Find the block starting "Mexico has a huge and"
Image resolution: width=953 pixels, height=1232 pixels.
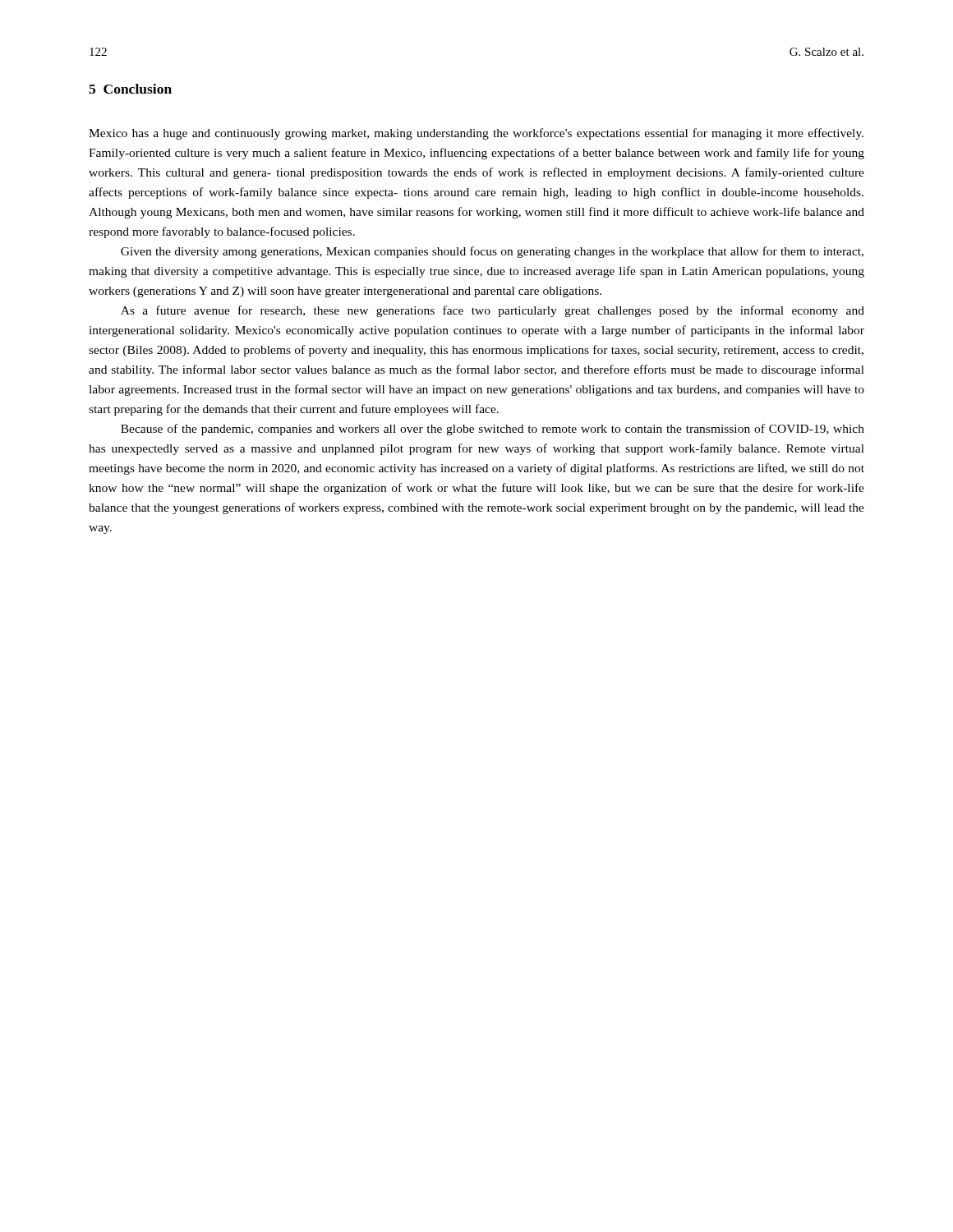coord(476,330)
